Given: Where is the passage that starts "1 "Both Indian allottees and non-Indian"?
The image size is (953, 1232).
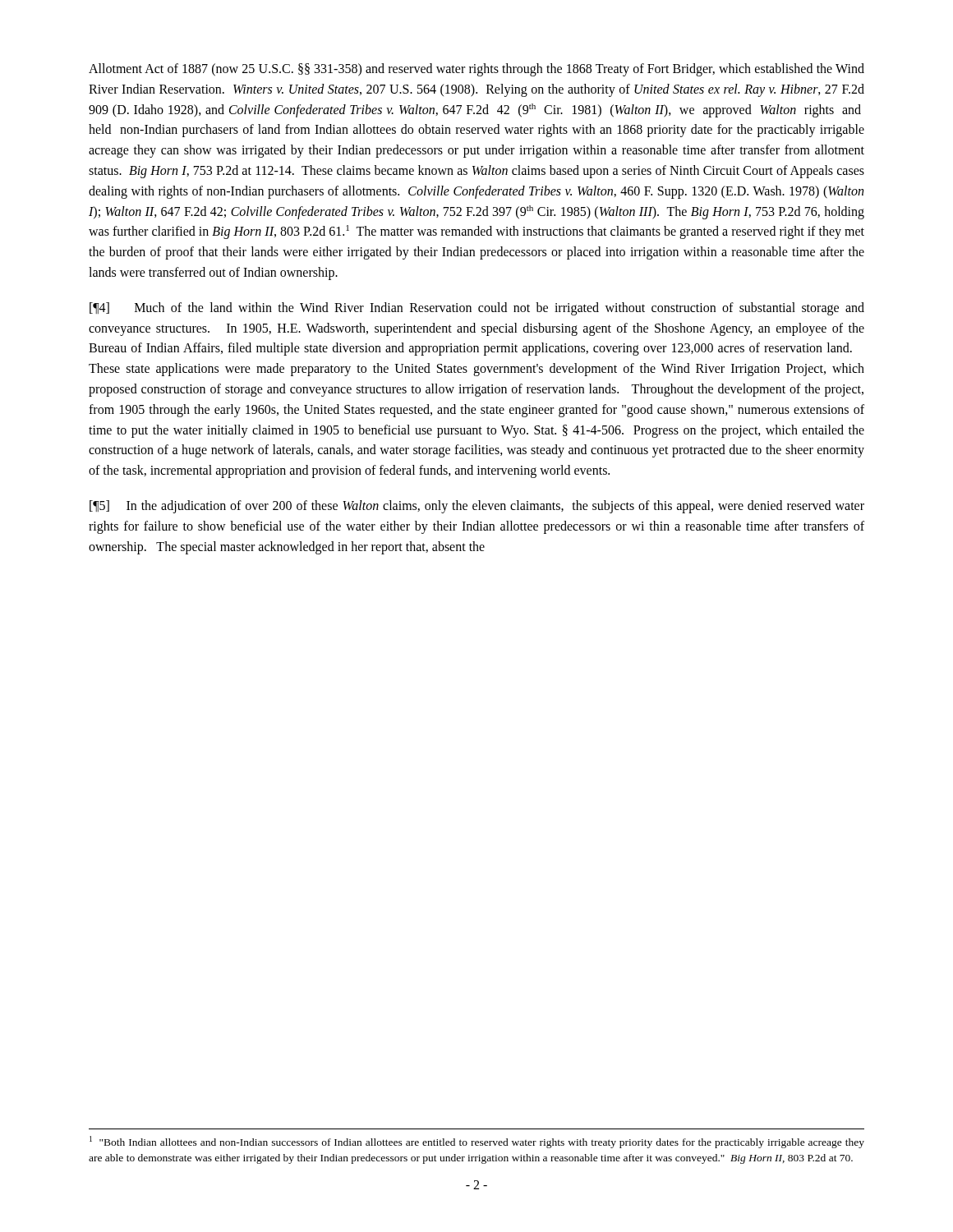Looking at the screenshot, I should point(476,1149).
